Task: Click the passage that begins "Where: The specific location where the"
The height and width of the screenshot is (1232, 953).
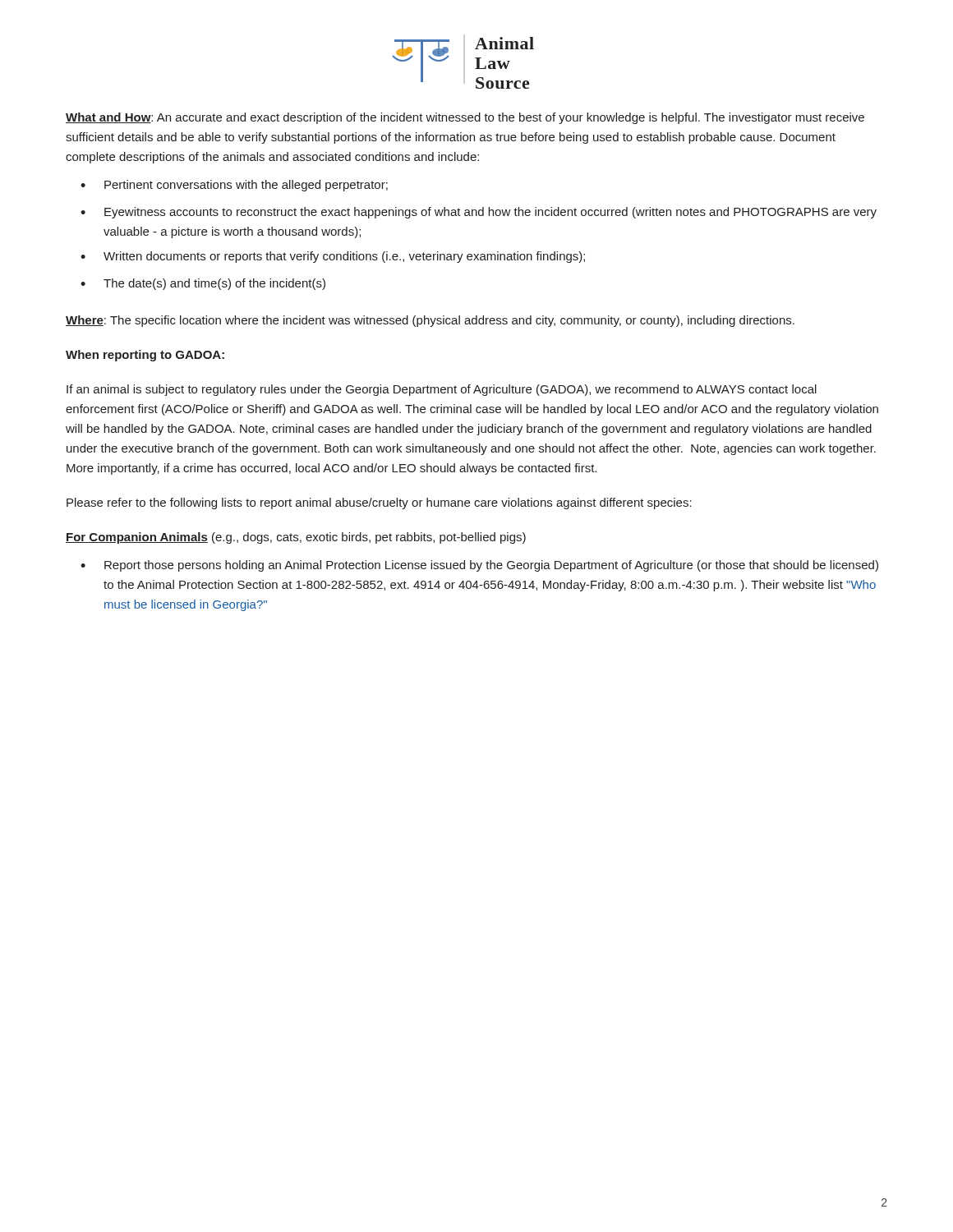Action: pyautogui.click(x=430, y=320)
